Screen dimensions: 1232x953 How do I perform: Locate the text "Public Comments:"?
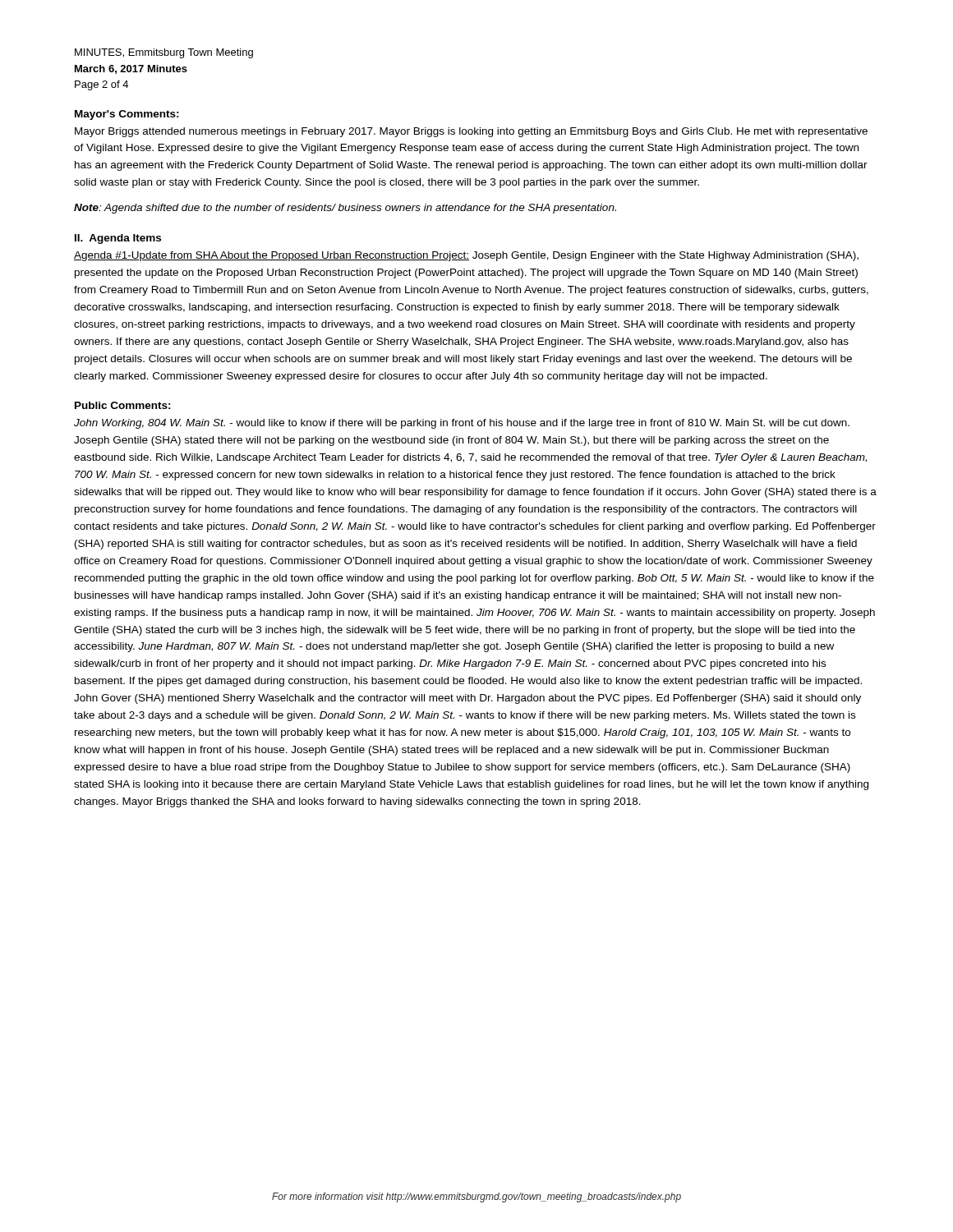pos(123,406)
